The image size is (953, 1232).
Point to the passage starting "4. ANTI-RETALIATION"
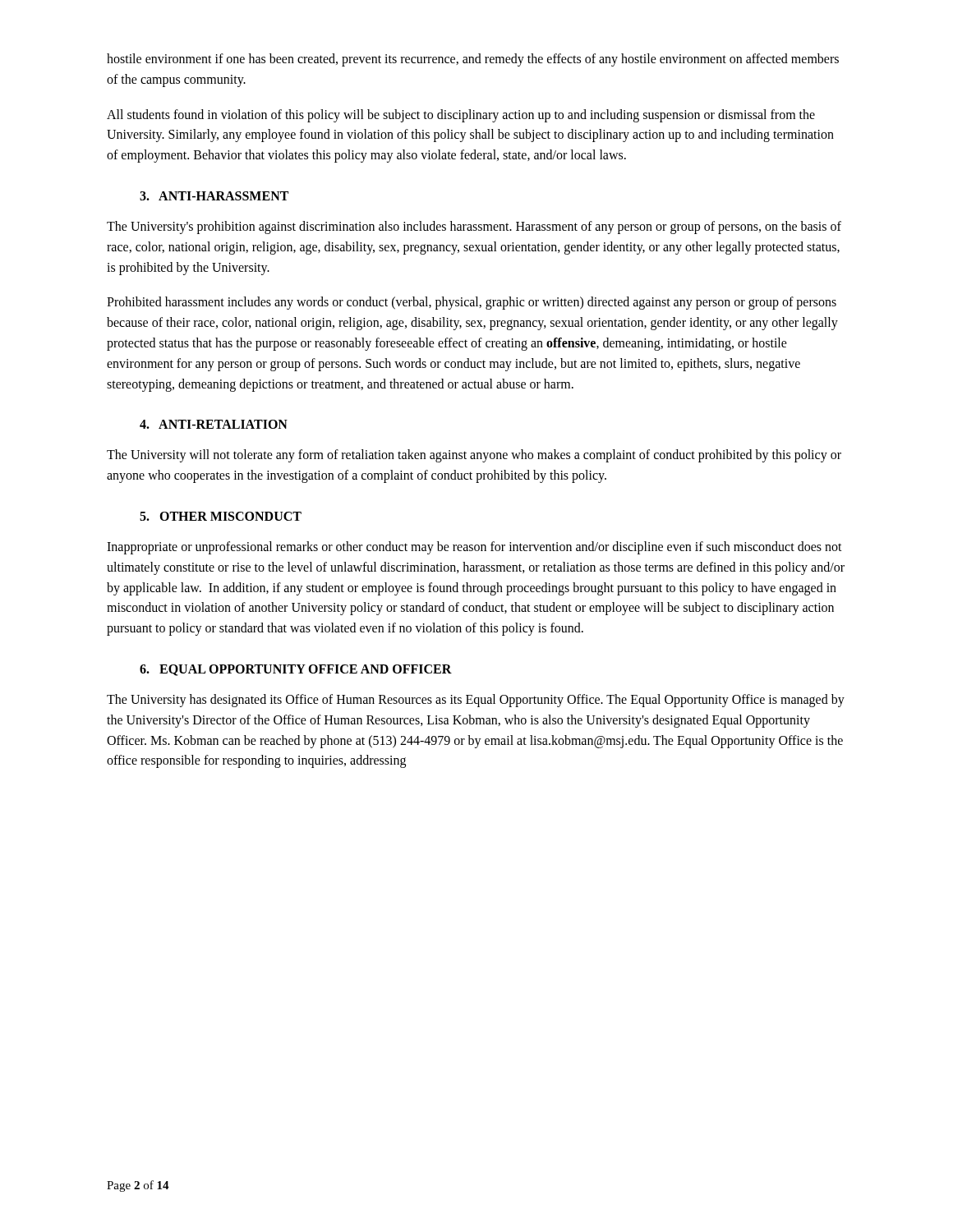[214, 424]
